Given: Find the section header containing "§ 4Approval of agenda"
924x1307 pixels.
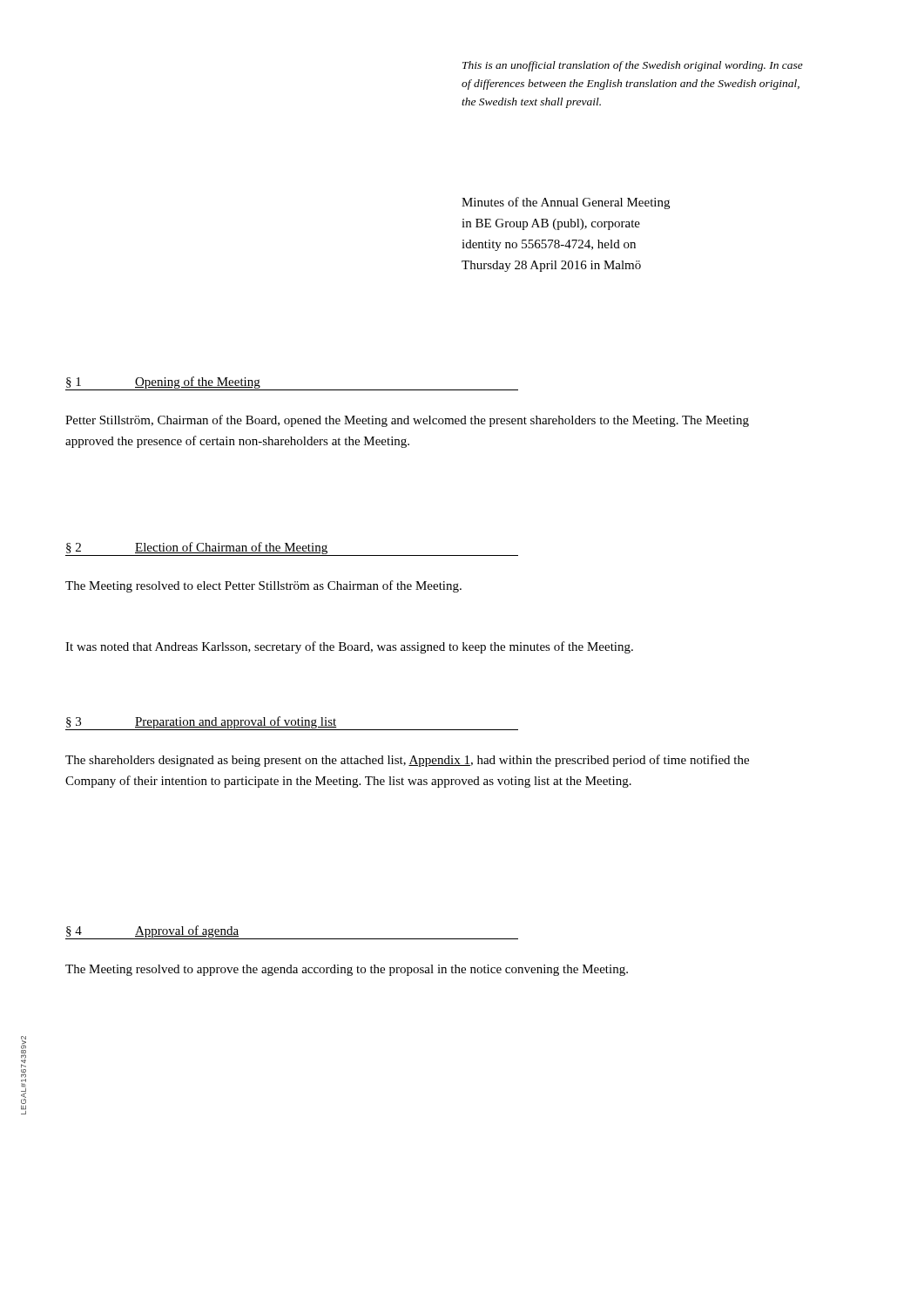Looking at the screenshot, I should pos(152,931).
